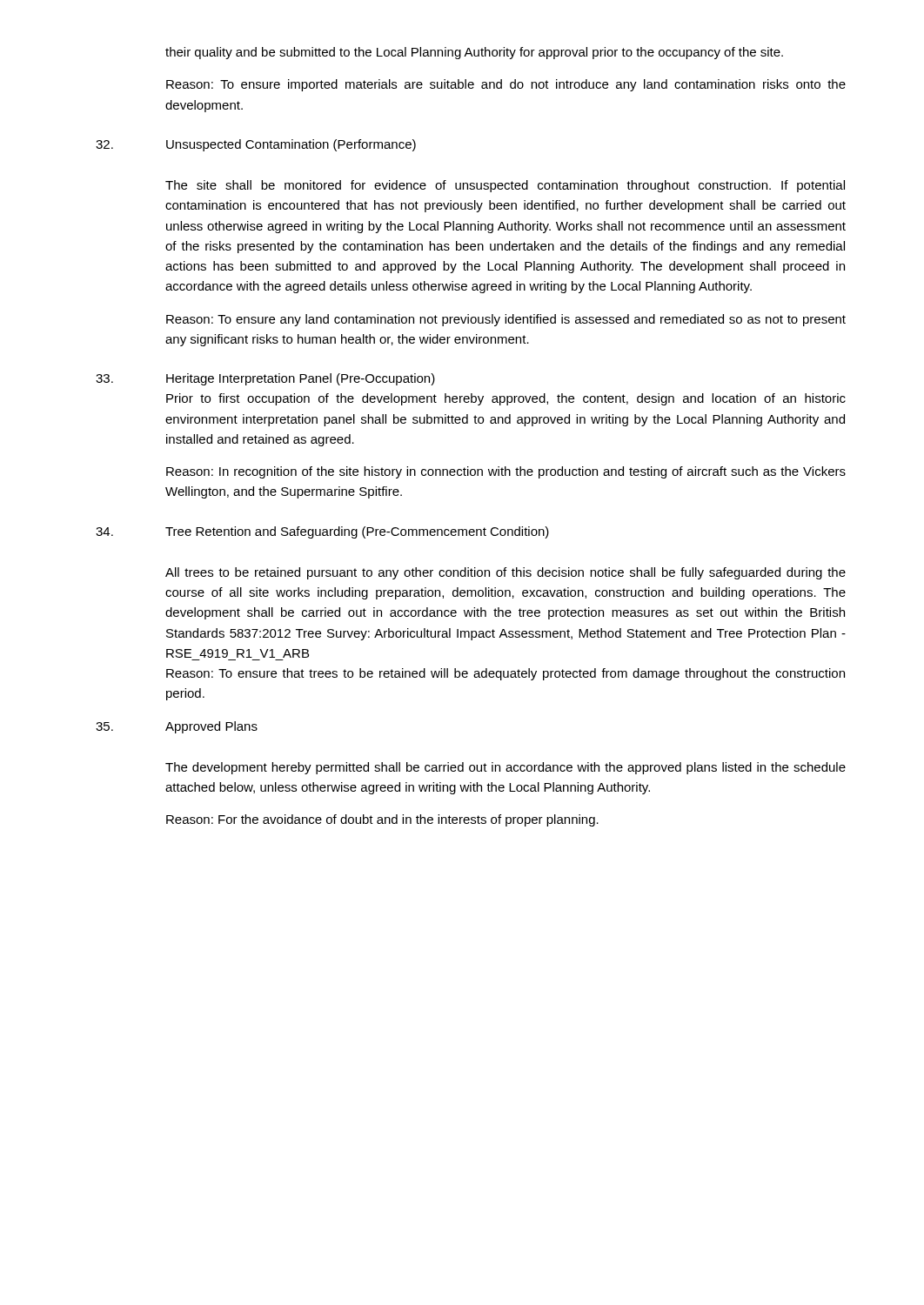Find the text block with the text "All trees to"
The image size is (924, 1305).
pos(506,632)
